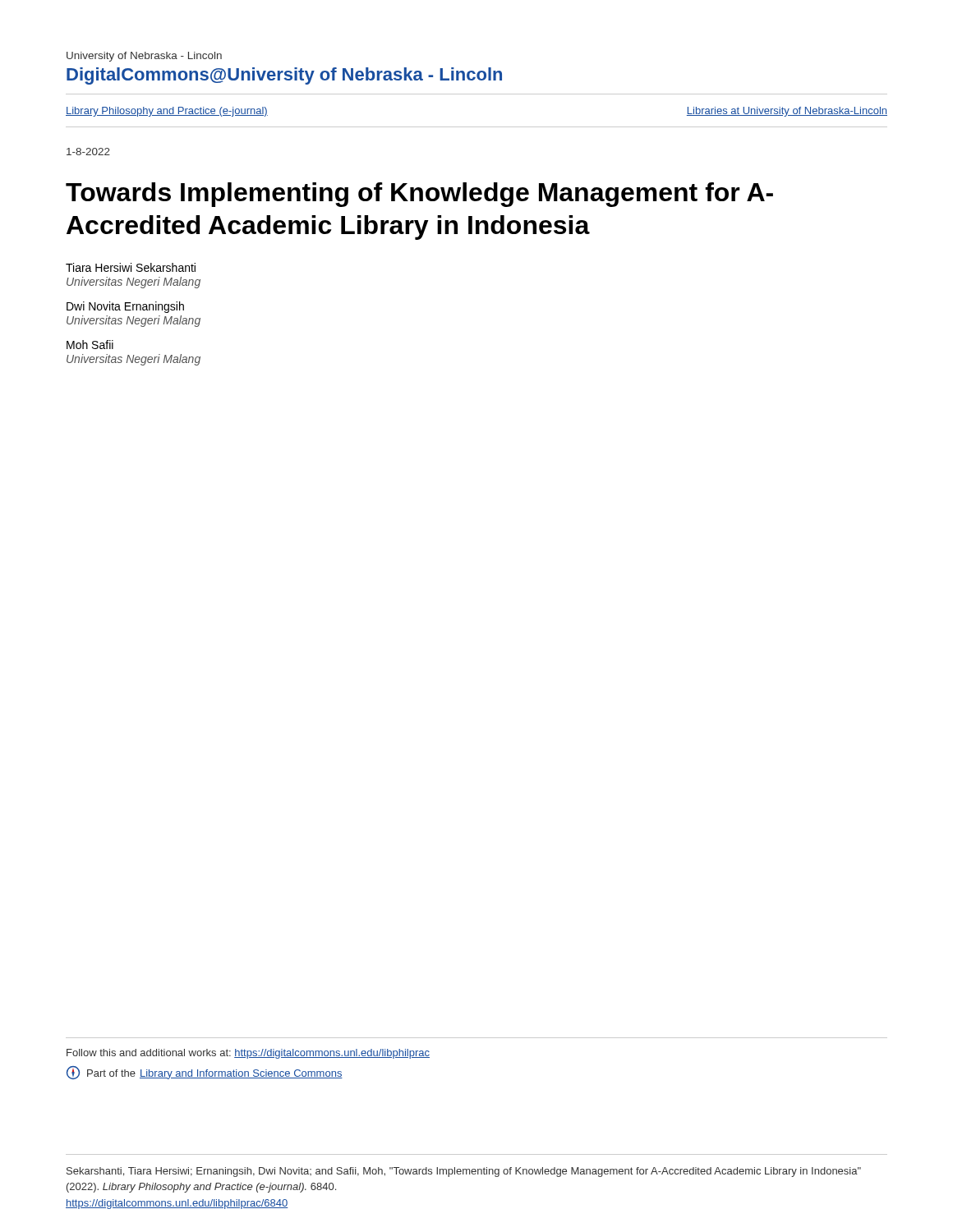Point to the text block starting "Moh Safii Universitas Negeri Malang"

[90, 345]
